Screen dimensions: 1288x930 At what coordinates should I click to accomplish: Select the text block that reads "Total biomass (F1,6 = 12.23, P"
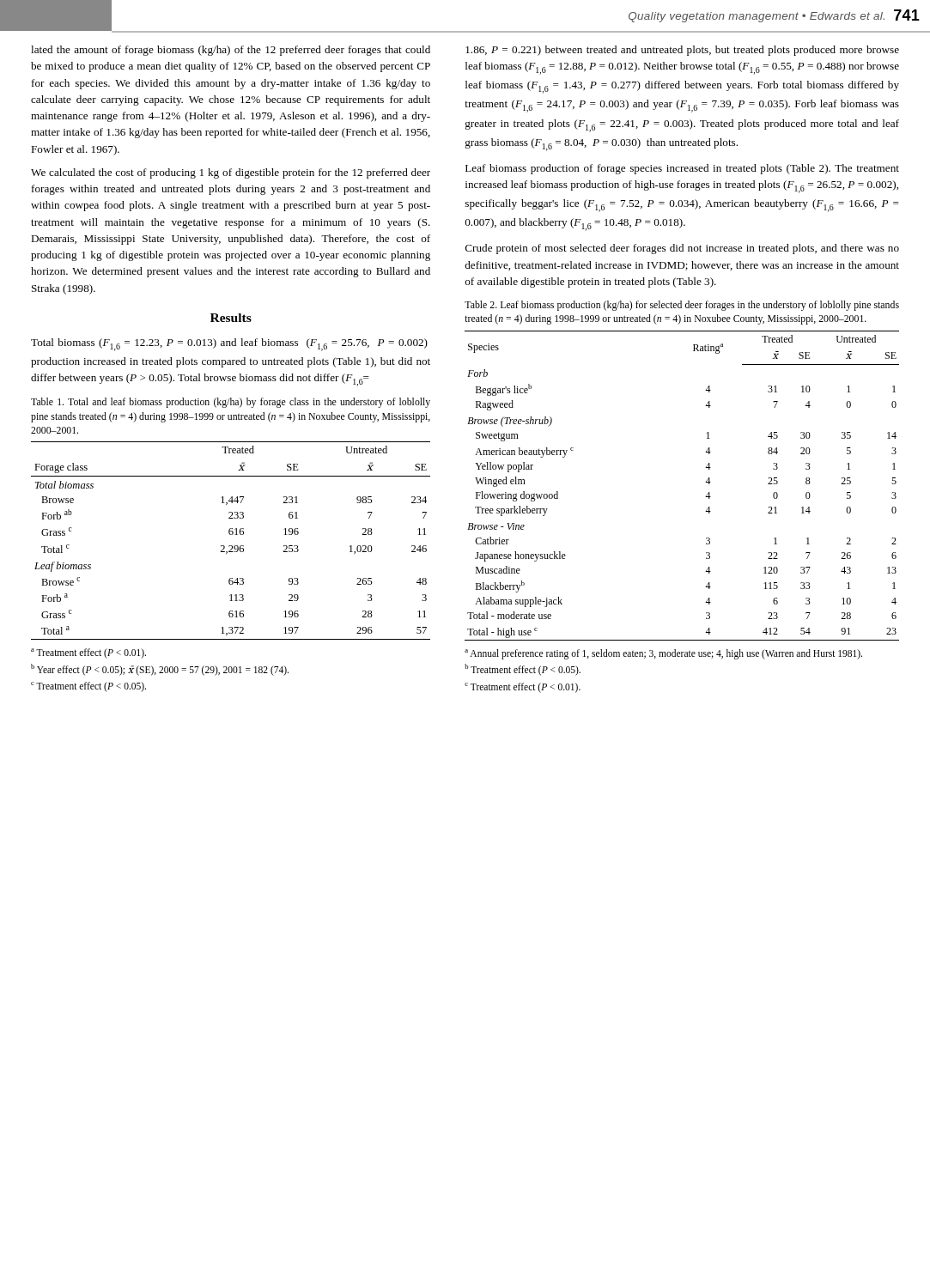pos(231,361)
